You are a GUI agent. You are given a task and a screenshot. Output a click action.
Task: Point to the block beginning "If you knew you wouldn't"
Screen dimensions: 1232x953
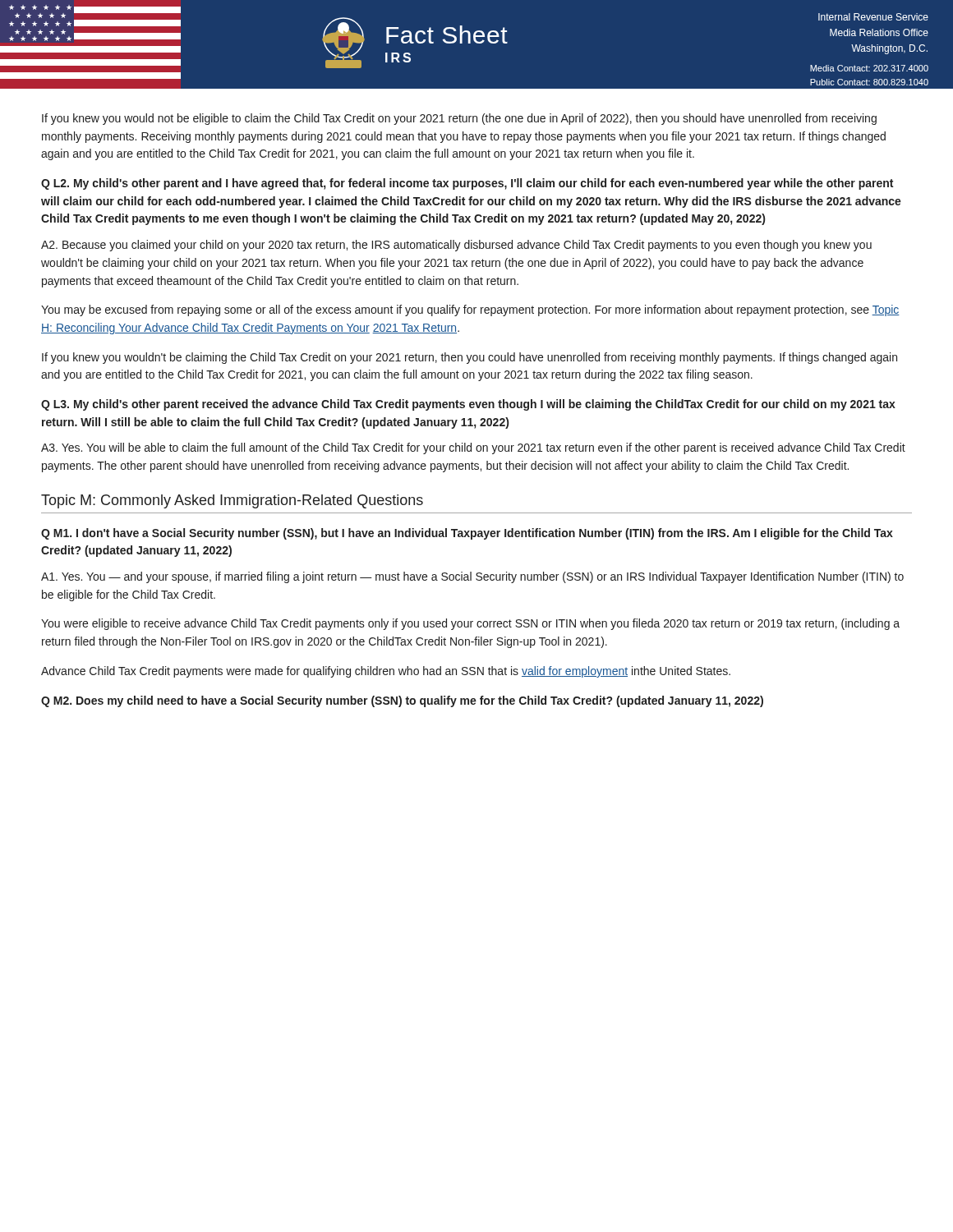tap(469, 366)
